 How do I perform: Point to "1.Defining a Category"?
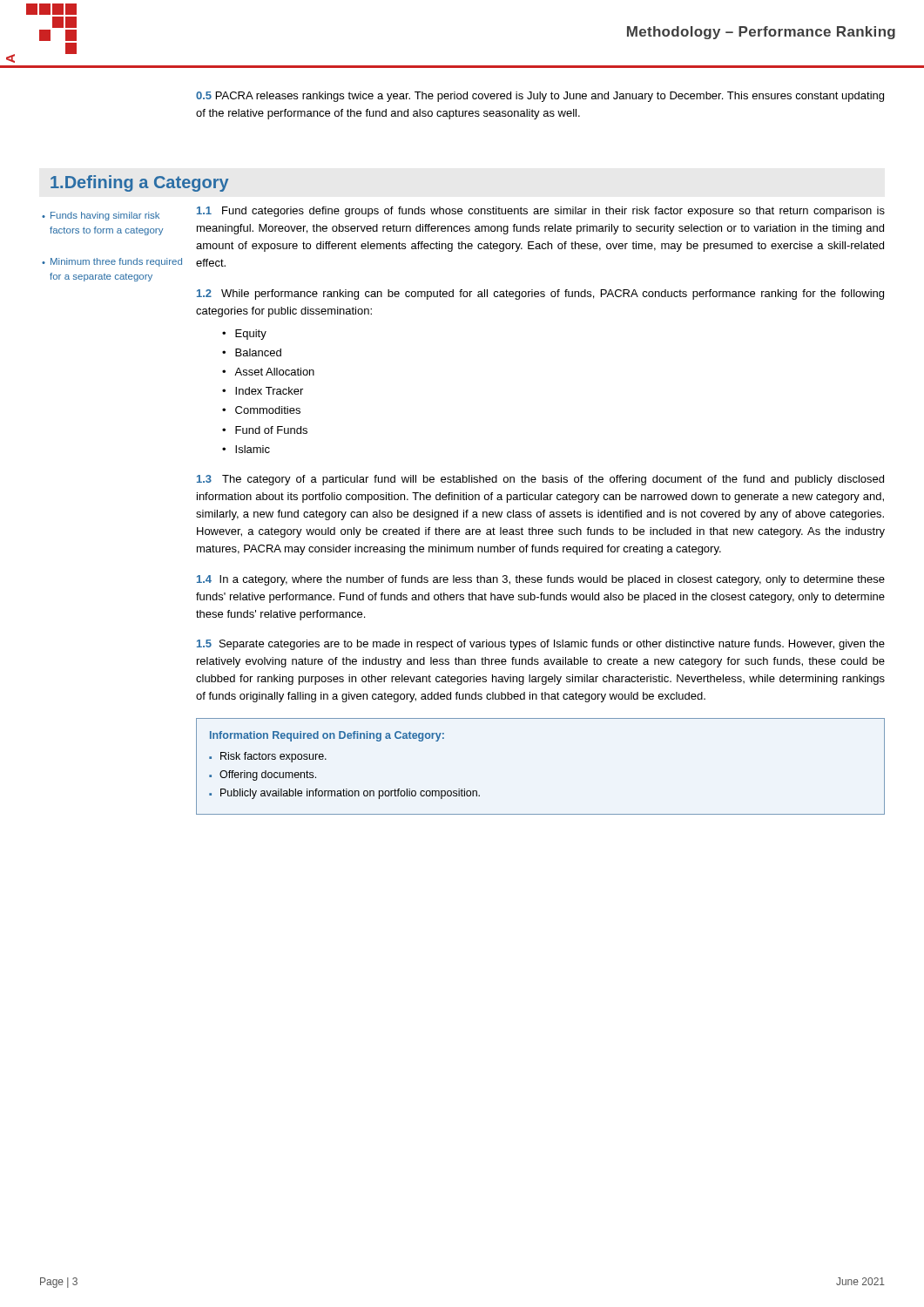tap(139, 182)
